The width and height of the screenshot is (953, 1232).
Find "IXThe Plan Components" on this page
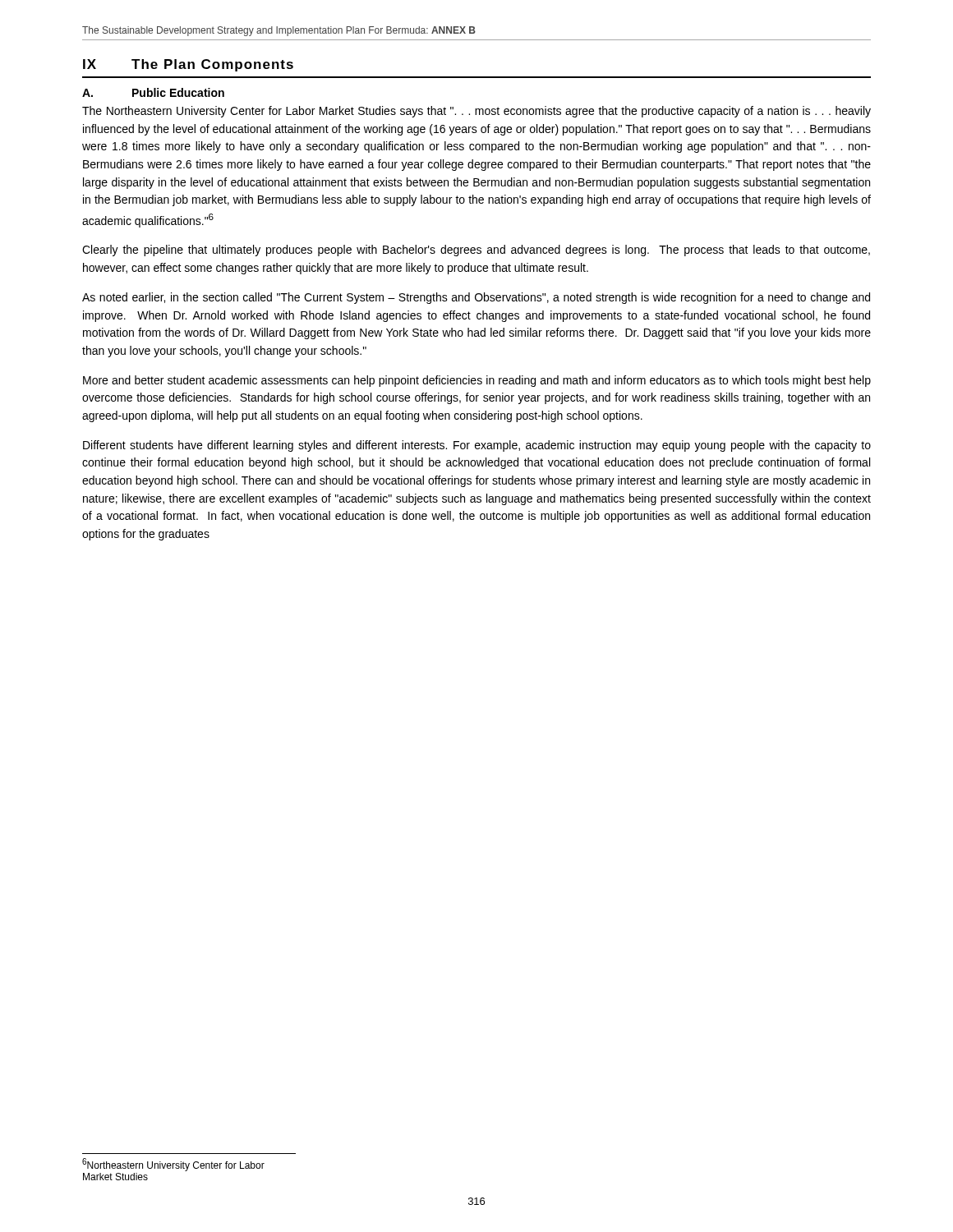click(x=188, y=65)
